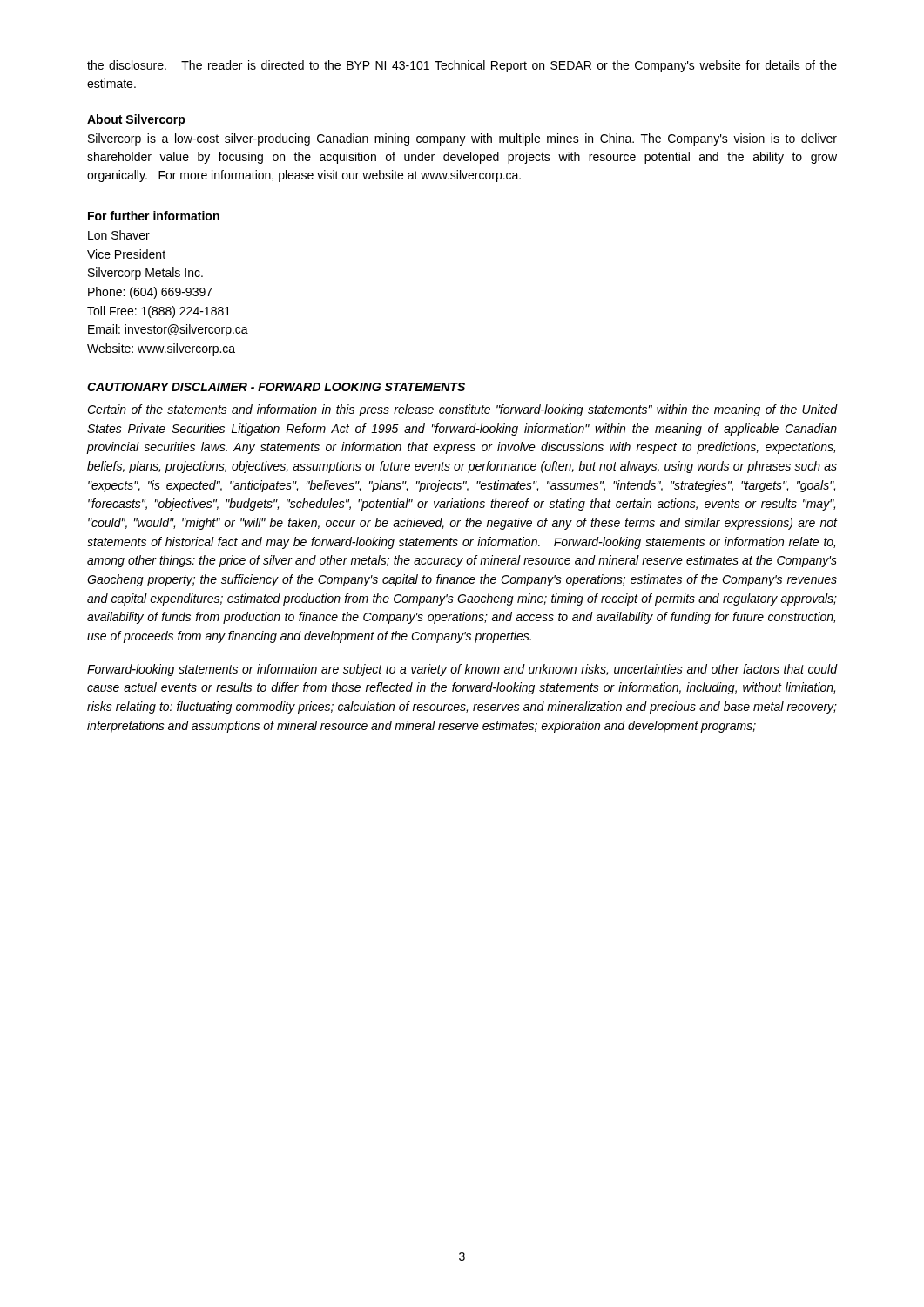Navigate to the text block starting "Vice President"
This screenshot has height=1307, width=924.
[126, 254]
